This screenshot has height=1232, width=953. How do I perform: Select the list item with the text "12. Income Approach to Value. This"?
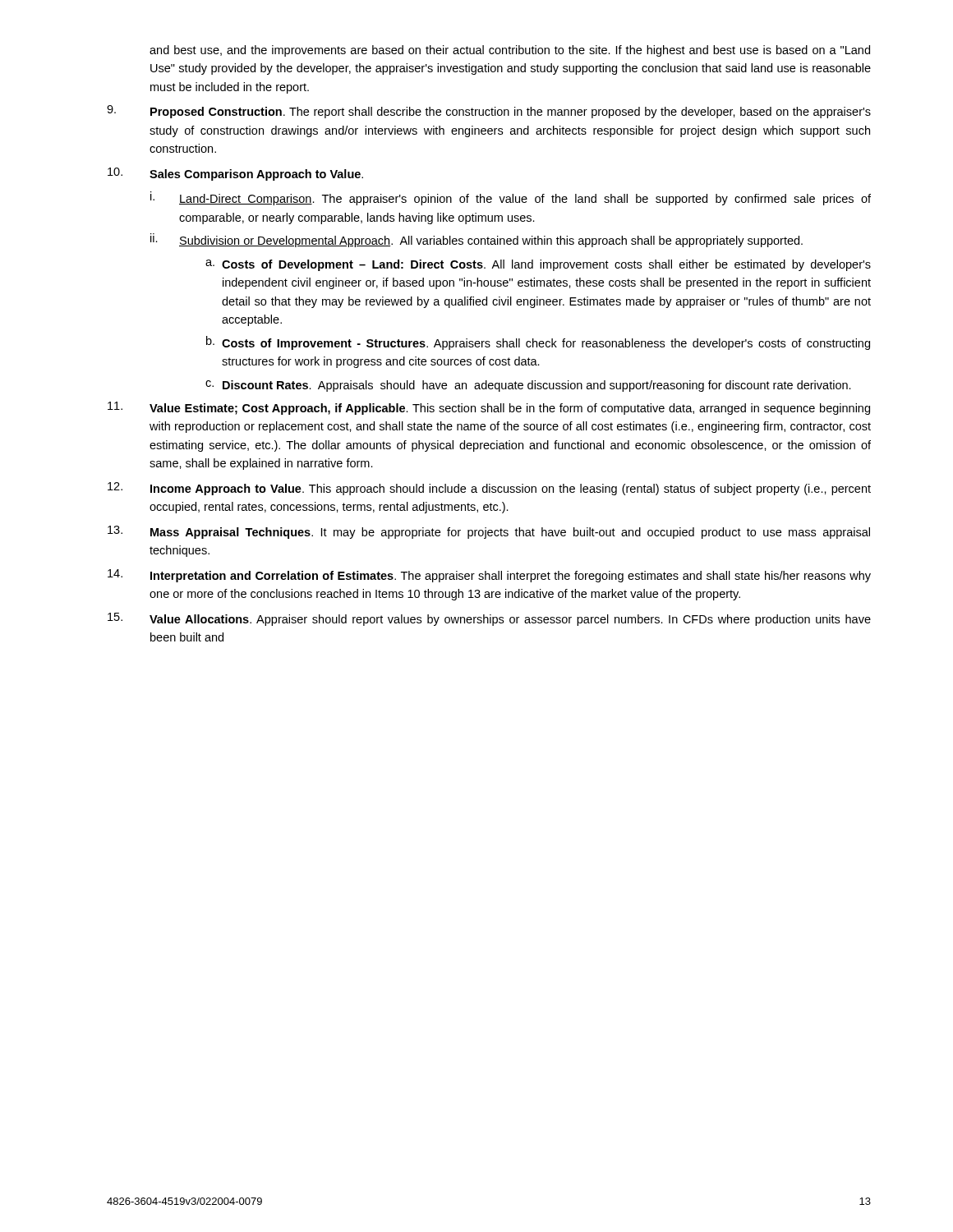click(489, 498)
